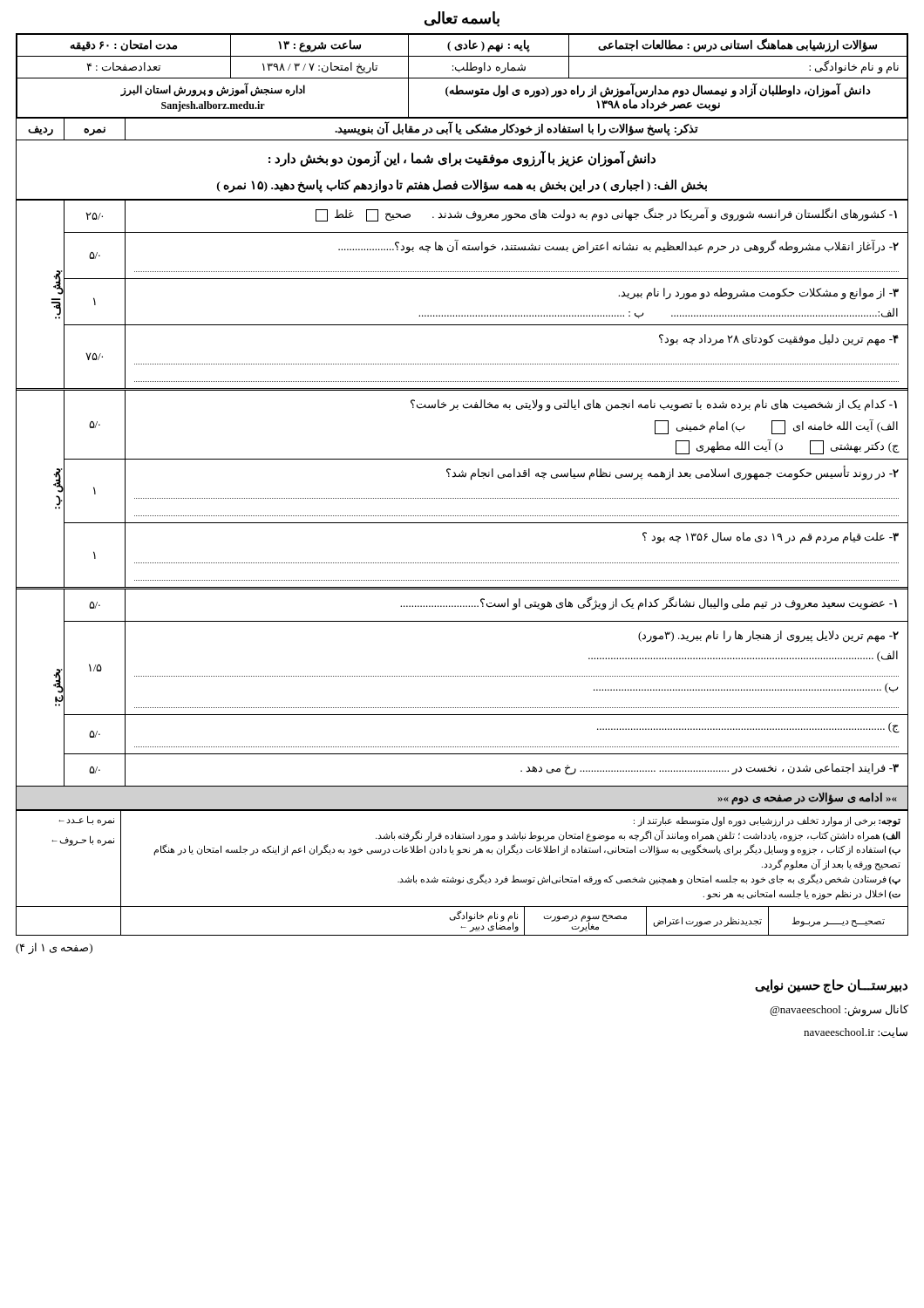Viewport: 924px width, 1308px height.
Task: Click on the table containing "مدت امتحان : ۶۰"
Action: click(462, 76)
